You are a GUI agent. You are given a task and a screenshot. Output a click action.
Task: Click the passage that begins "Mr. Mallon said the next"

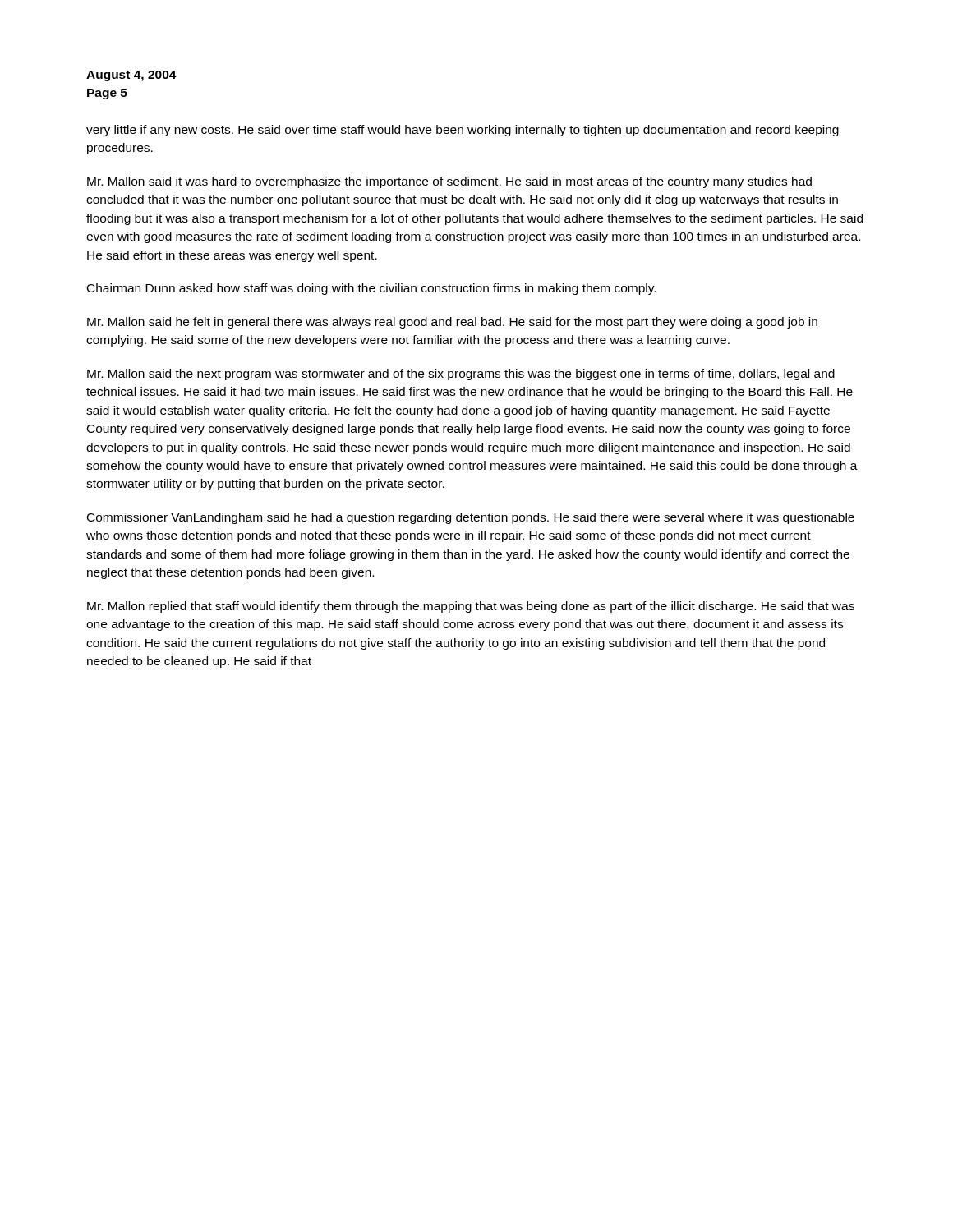(472, 428)
